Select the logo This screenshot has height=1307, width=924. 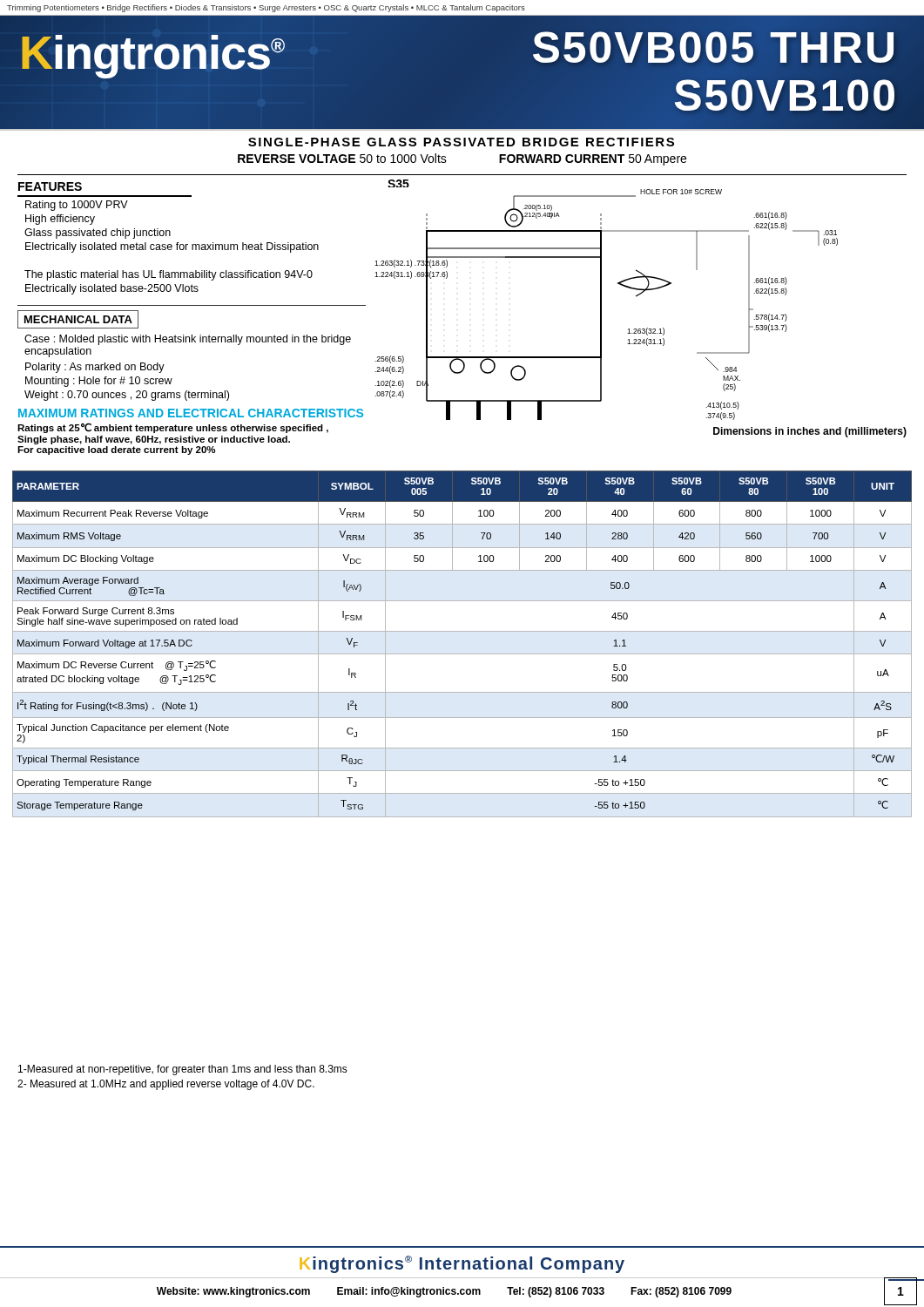(x=462, y=72)
